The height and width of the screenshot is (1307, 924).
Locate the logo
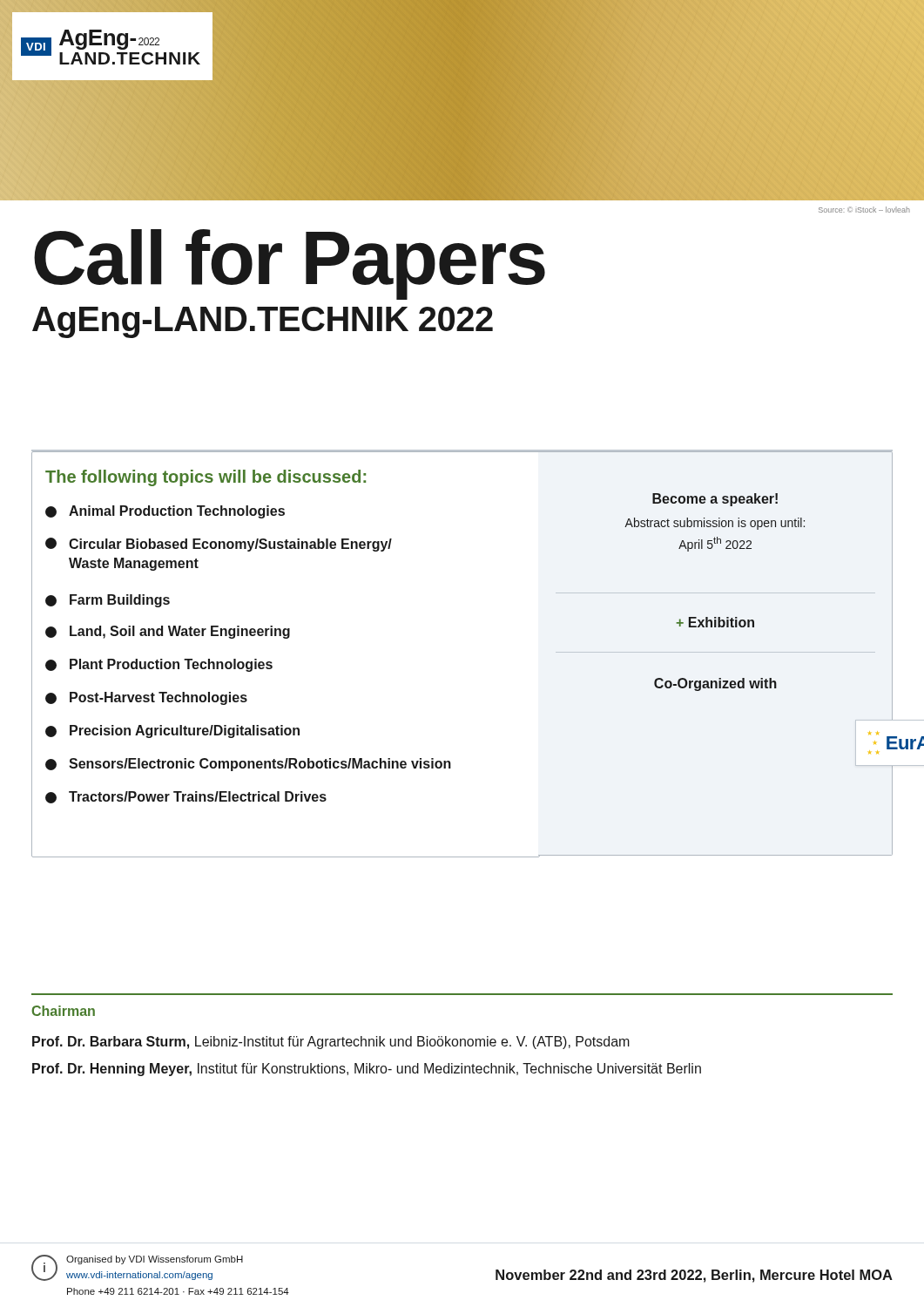(884, 743)
